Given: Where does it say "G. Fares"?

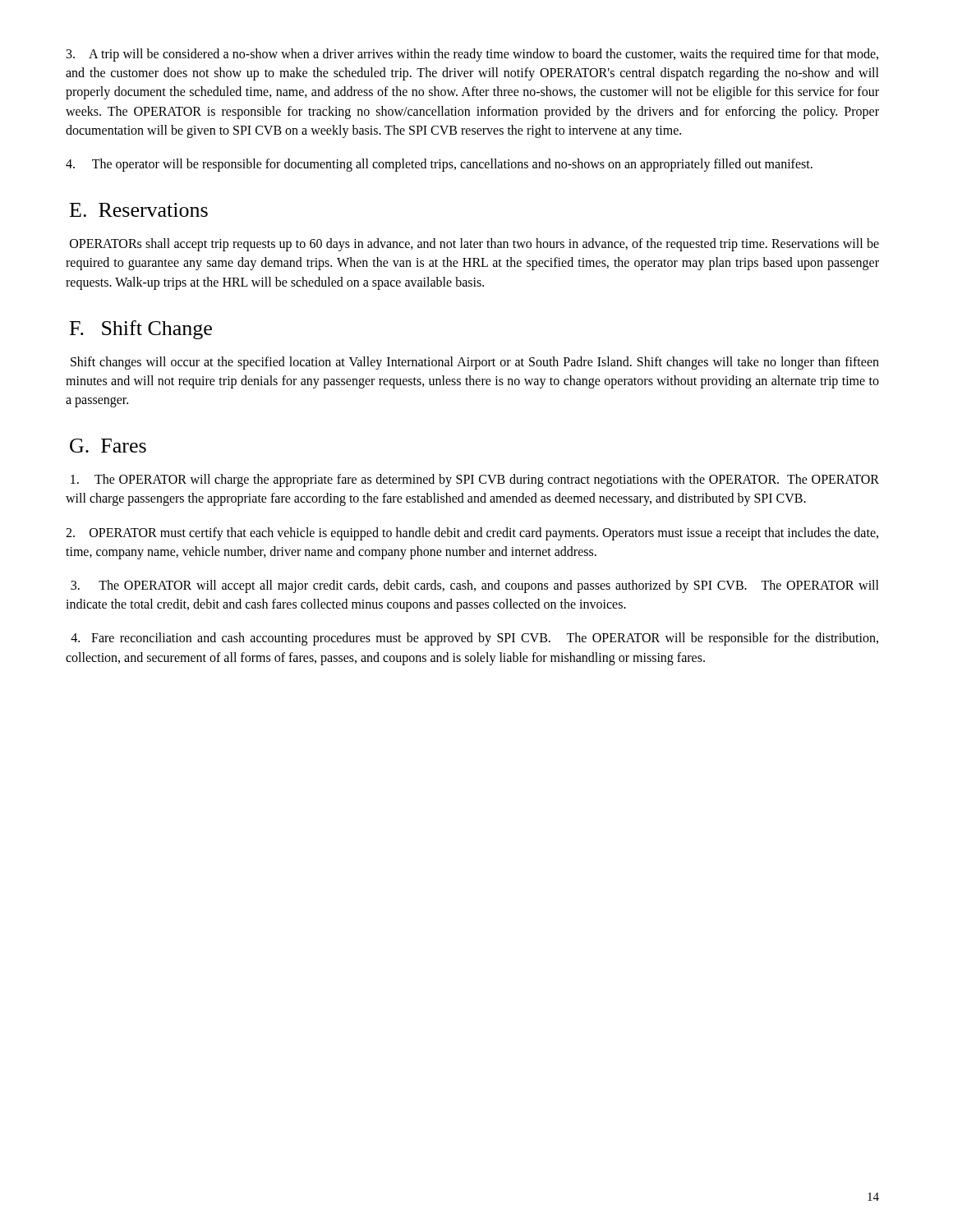Looking at the screenshot, I should tap(108, 446).
